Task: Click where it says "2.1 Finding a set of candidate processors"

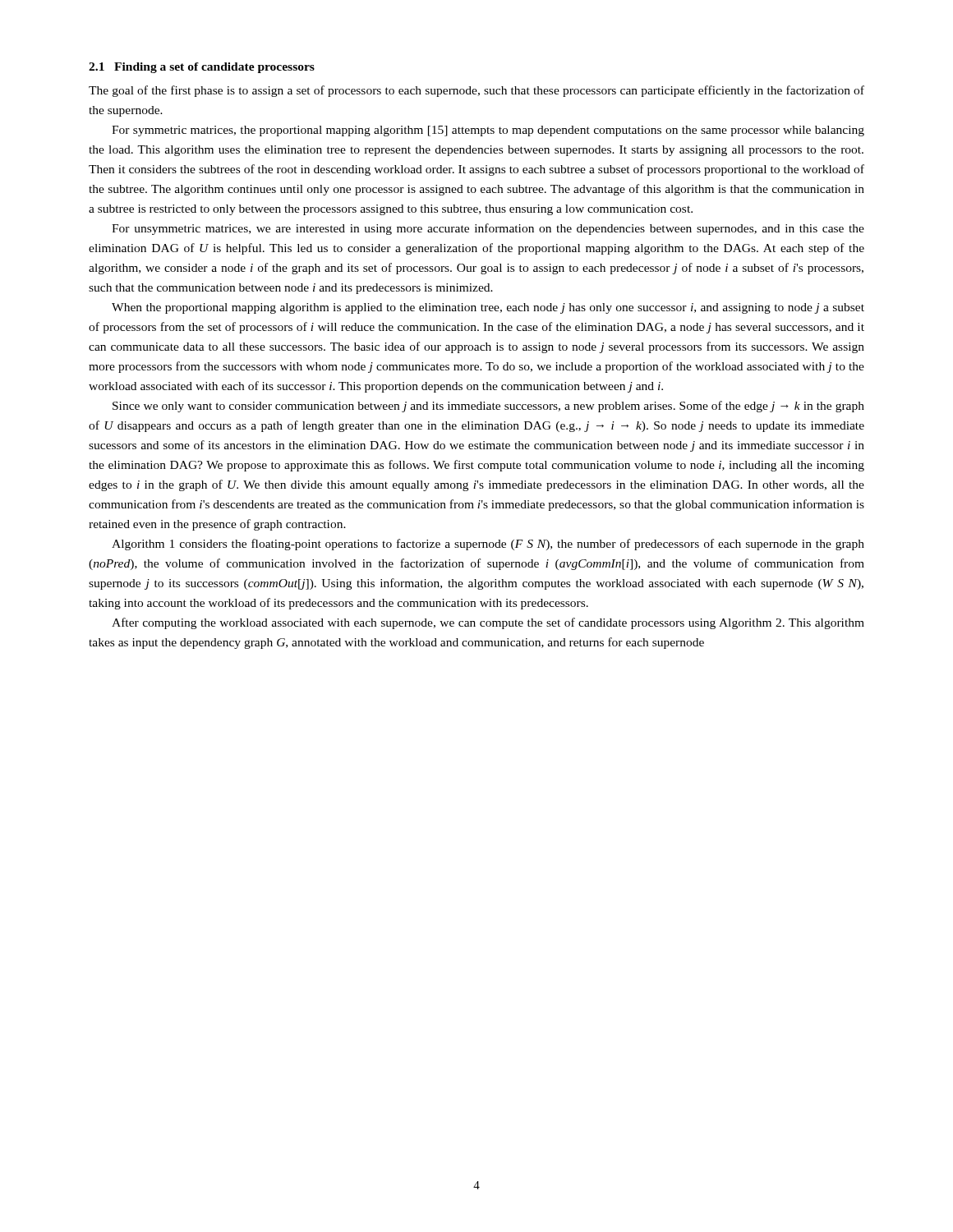Action: [202, 66]
